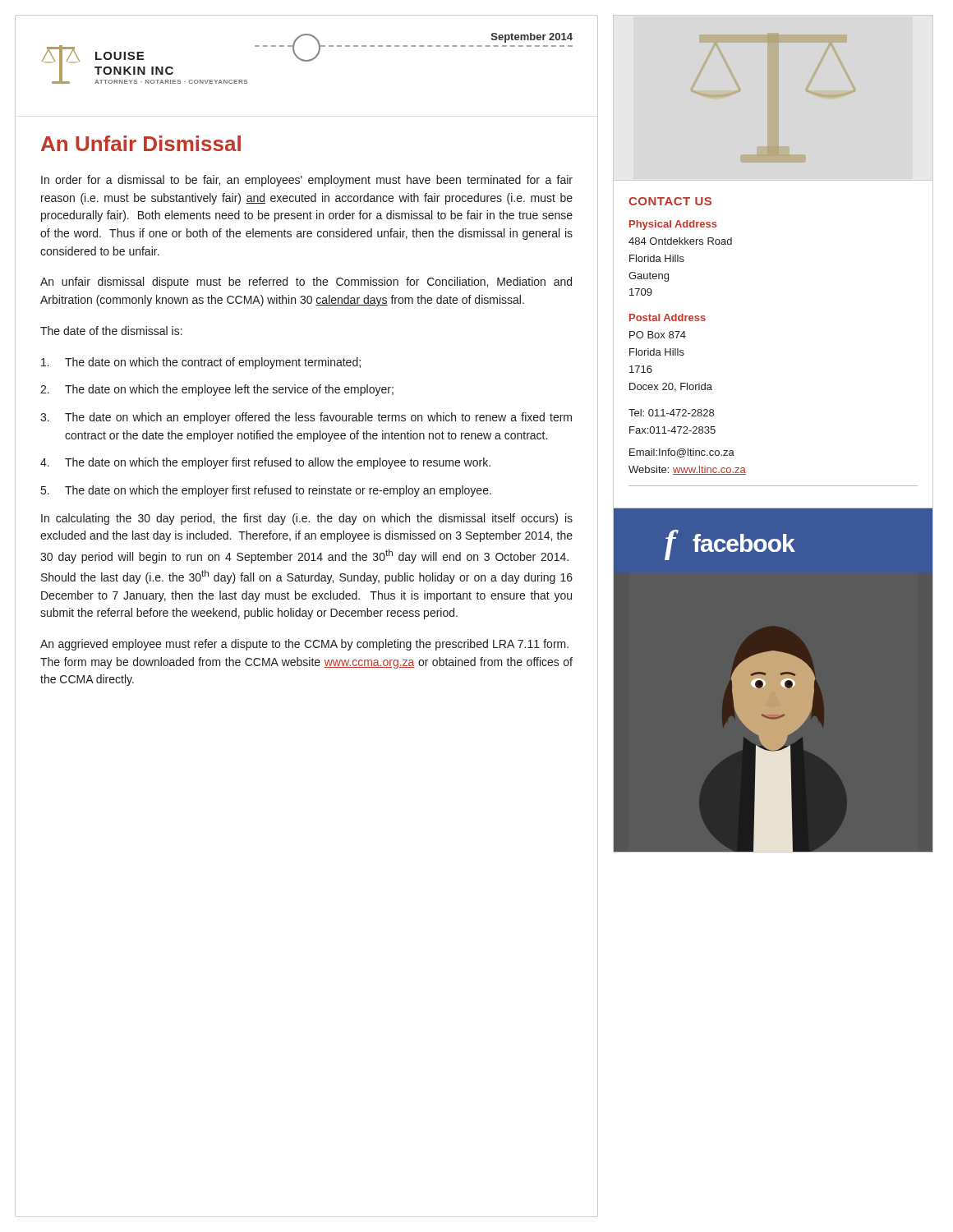Click on the passage starting "Physical Address"
The width and height of the screenshot is (953, 1232).
point(673,224)
